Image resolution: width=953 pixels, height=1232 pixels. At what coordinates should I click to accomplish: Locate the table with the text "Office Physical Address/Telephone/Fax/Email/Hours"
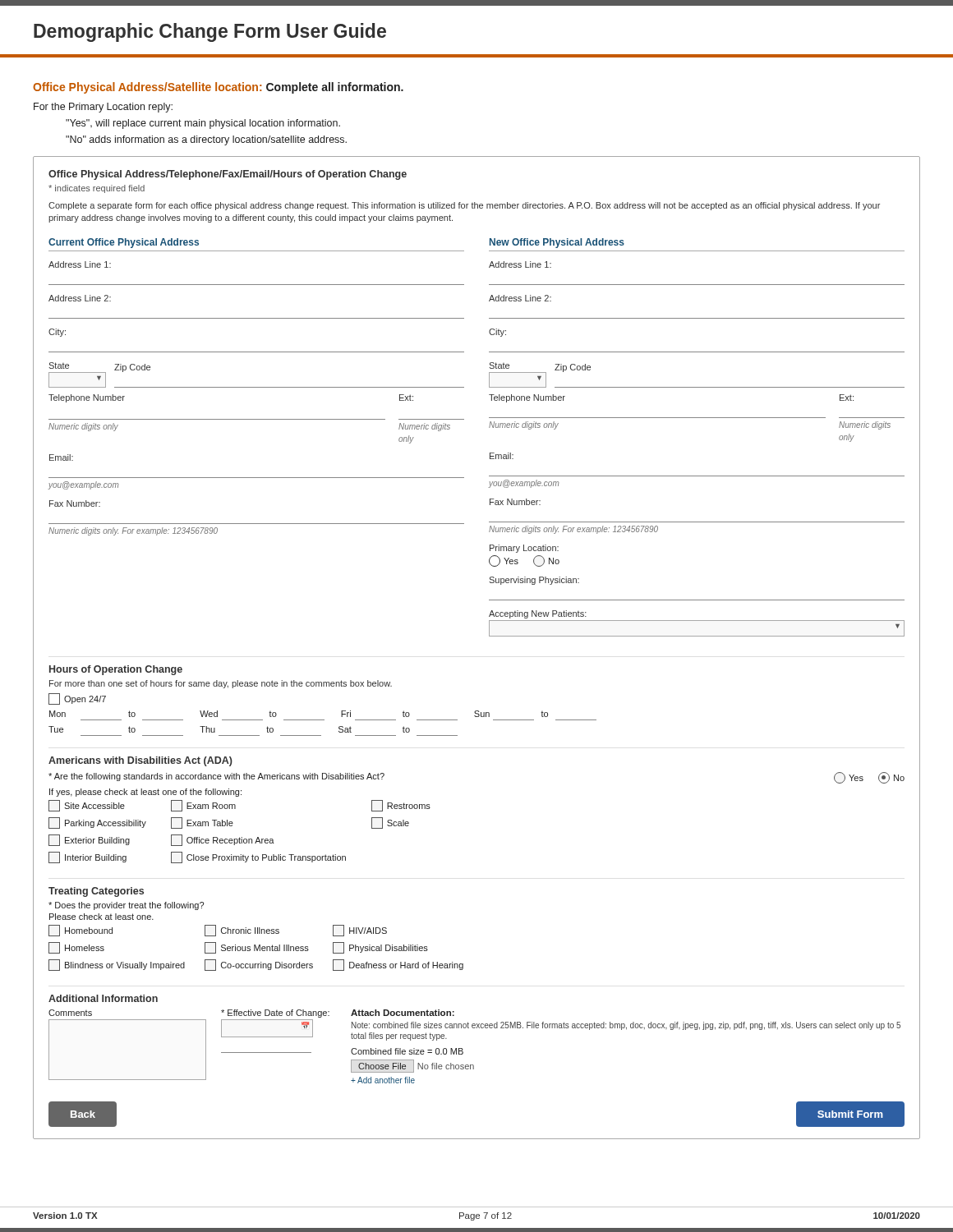coord(476,648)
